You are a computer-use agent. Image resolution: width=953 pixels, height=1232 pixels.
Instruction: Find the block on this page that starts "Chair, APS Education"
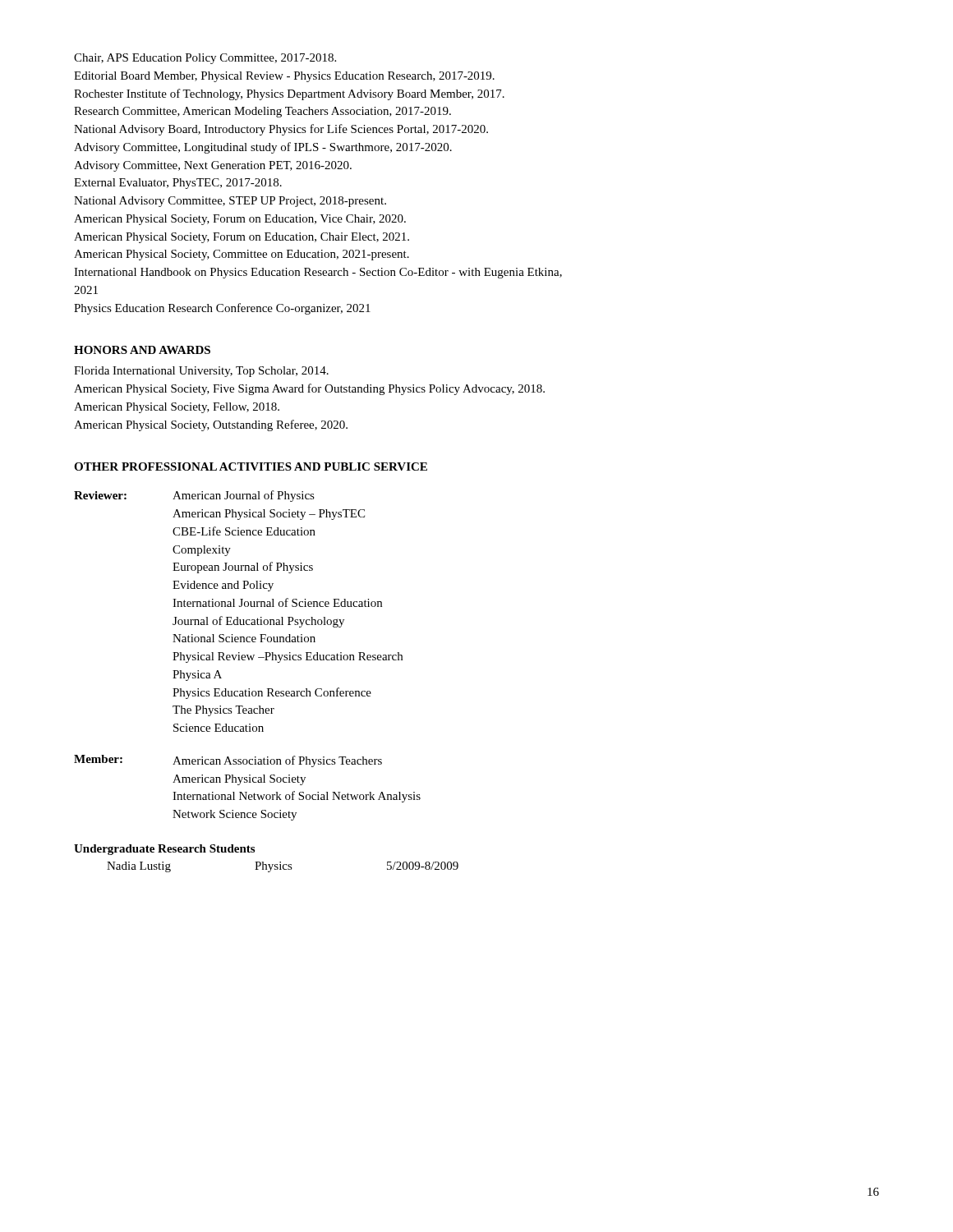tap(205, 59)
